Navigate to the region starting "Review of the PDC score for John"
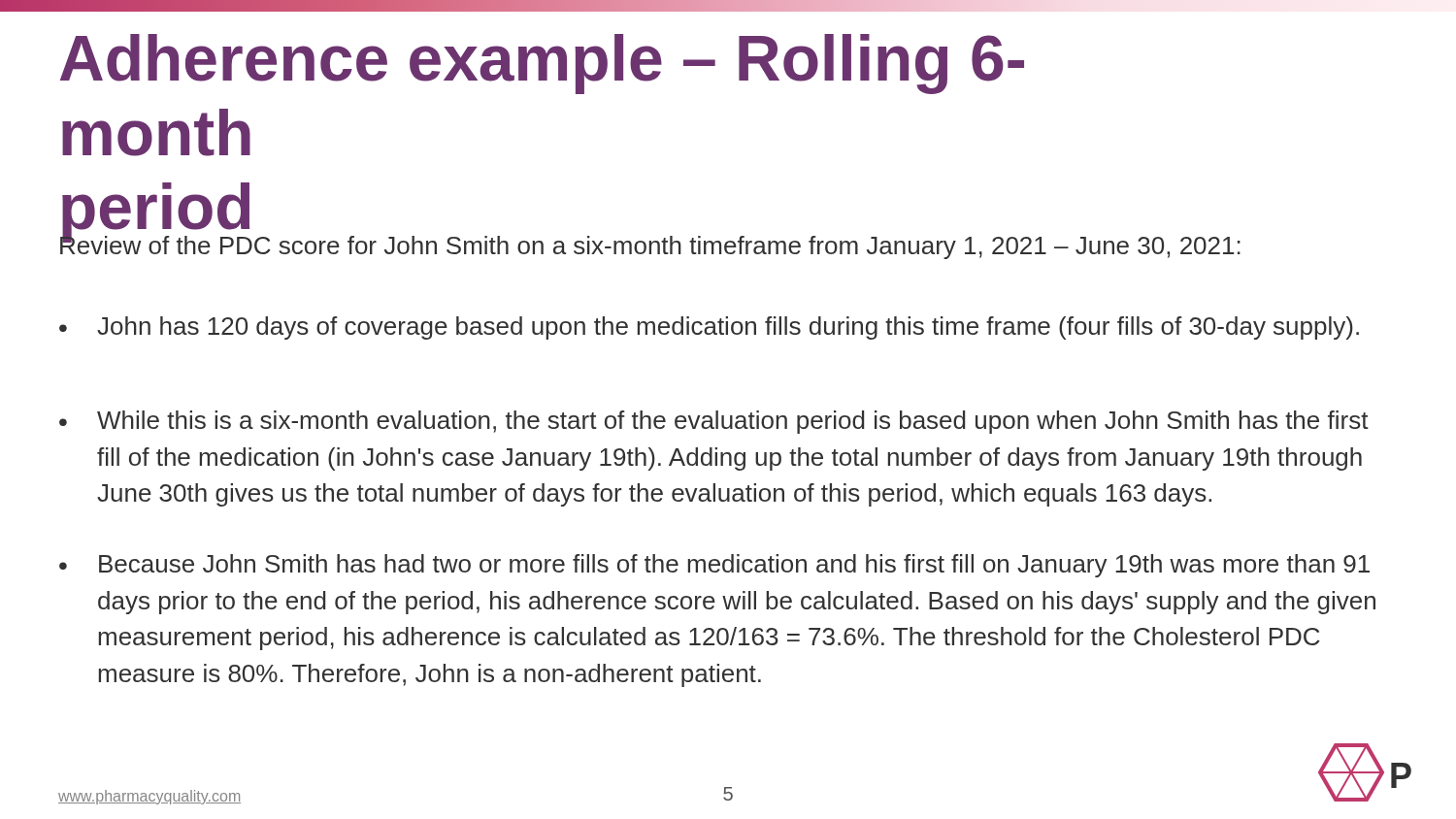The image size is (1456, 819). point(650,245)
